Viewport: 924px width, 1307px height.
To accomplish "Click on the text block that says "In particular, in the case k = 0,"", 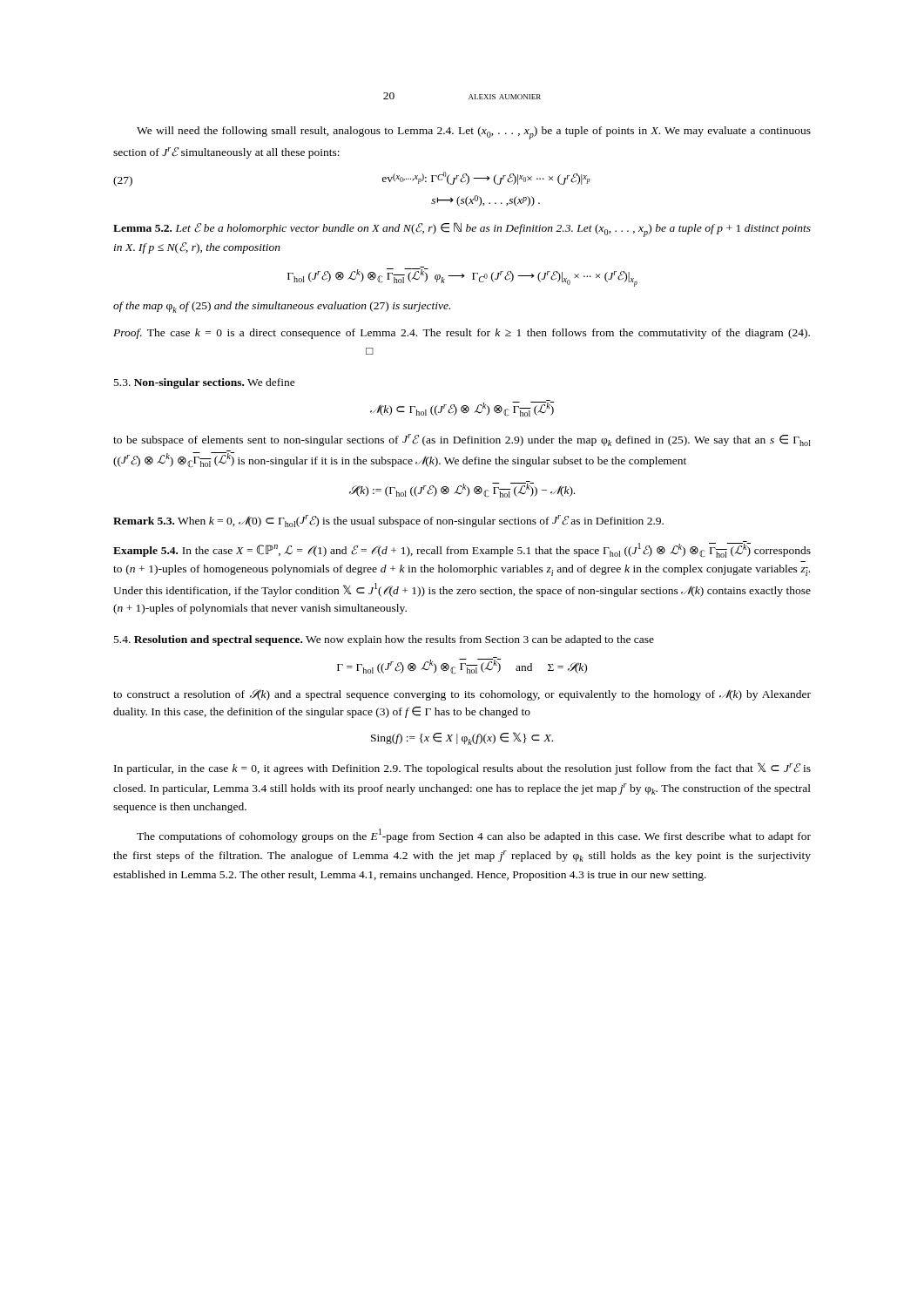I will 462,787.
